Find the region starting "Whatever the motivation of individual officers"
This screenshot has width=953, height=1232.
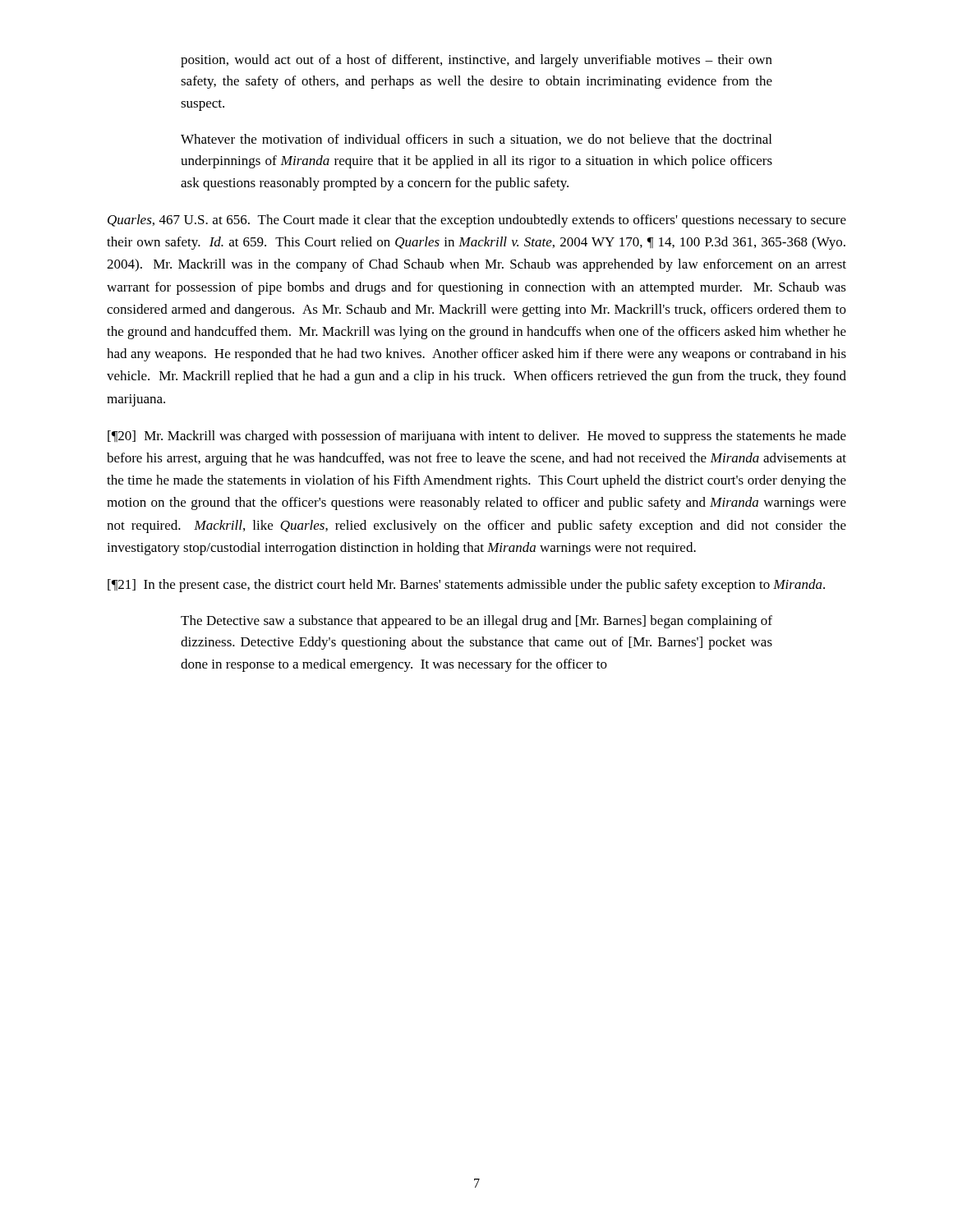pos(476,161)
